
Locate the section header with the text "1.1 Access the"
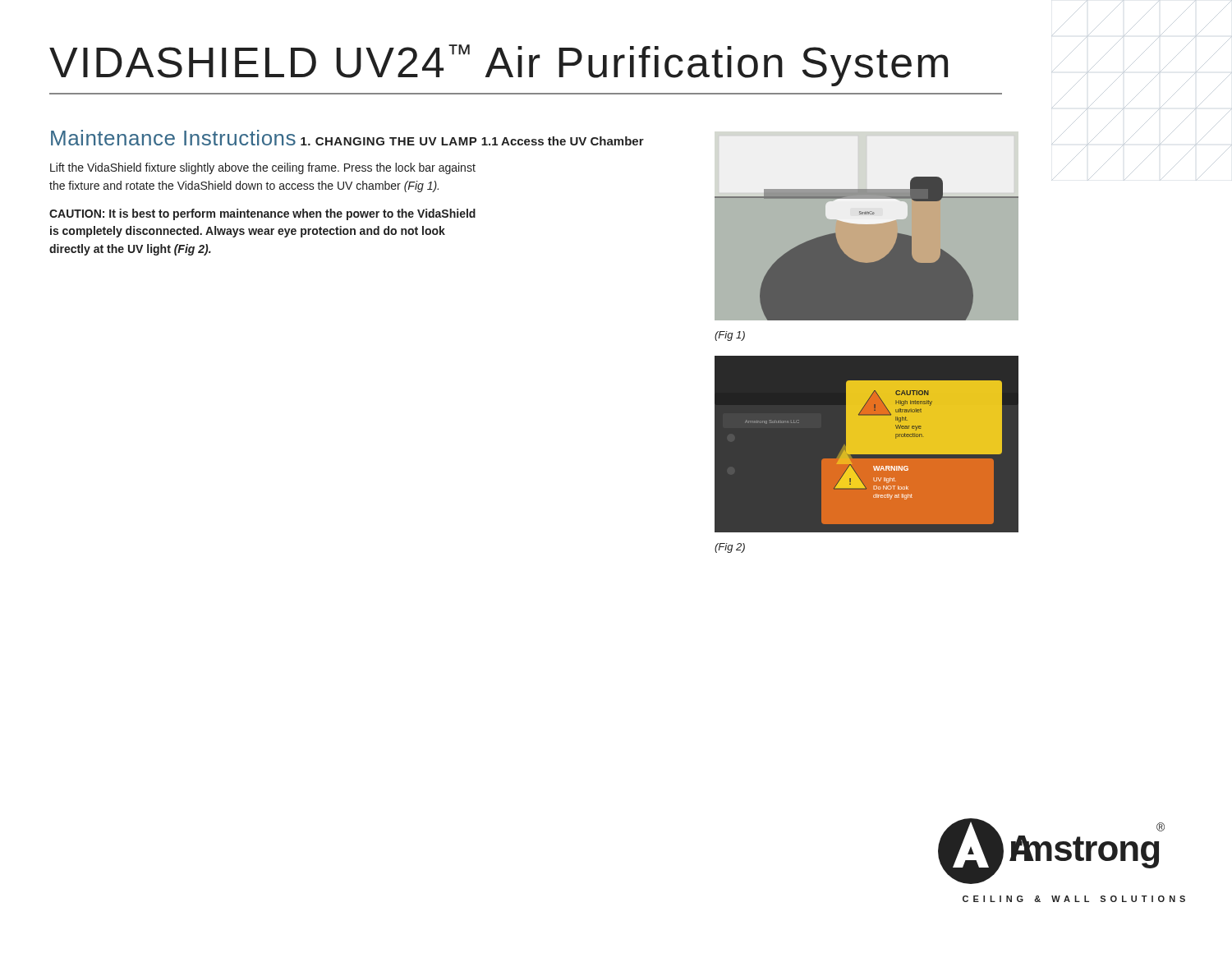pyautogui.click(x=562, y=141)
